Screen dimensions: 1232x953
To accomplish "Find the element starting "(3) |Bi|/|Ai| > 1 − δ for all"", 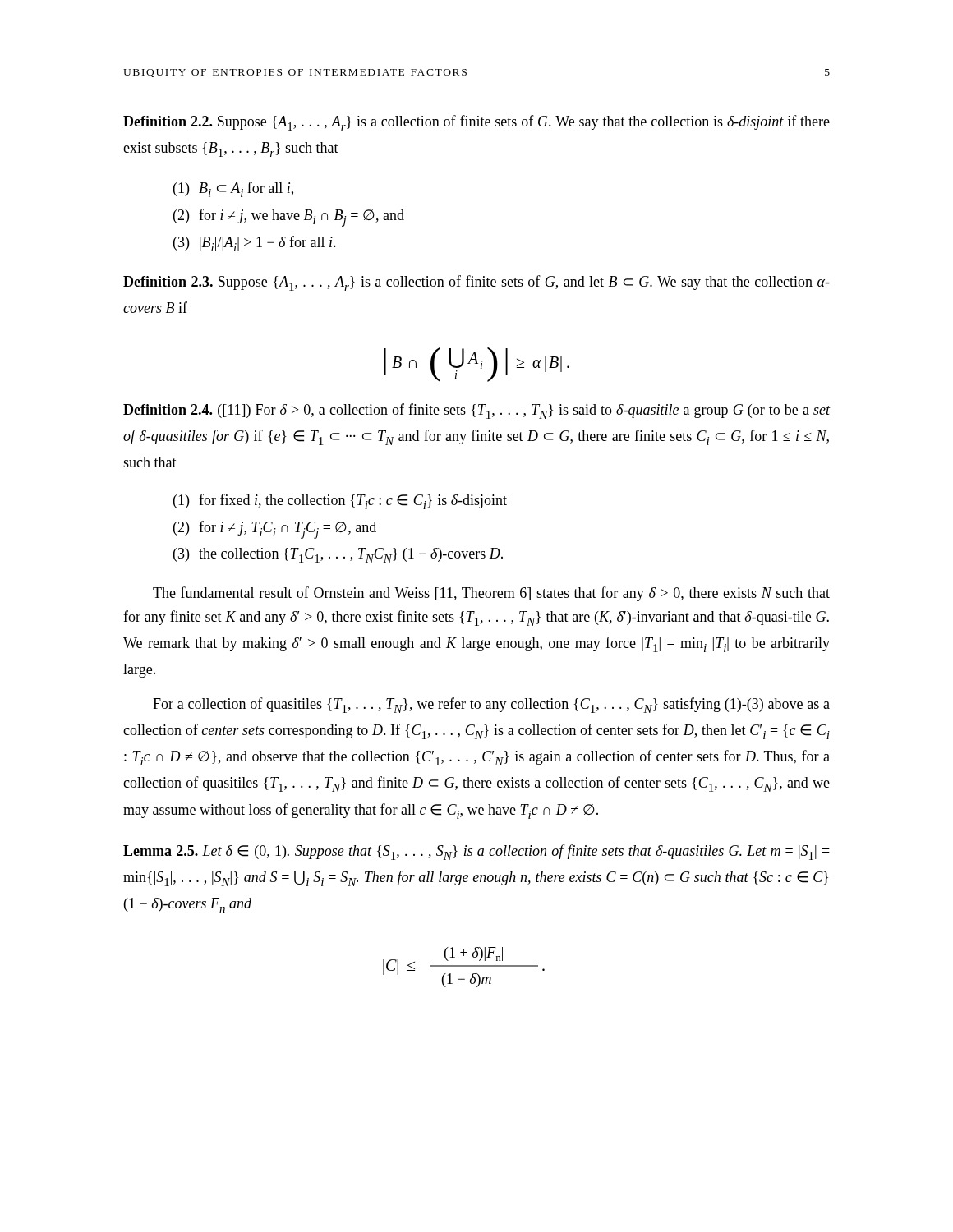I will pos(255,244).
